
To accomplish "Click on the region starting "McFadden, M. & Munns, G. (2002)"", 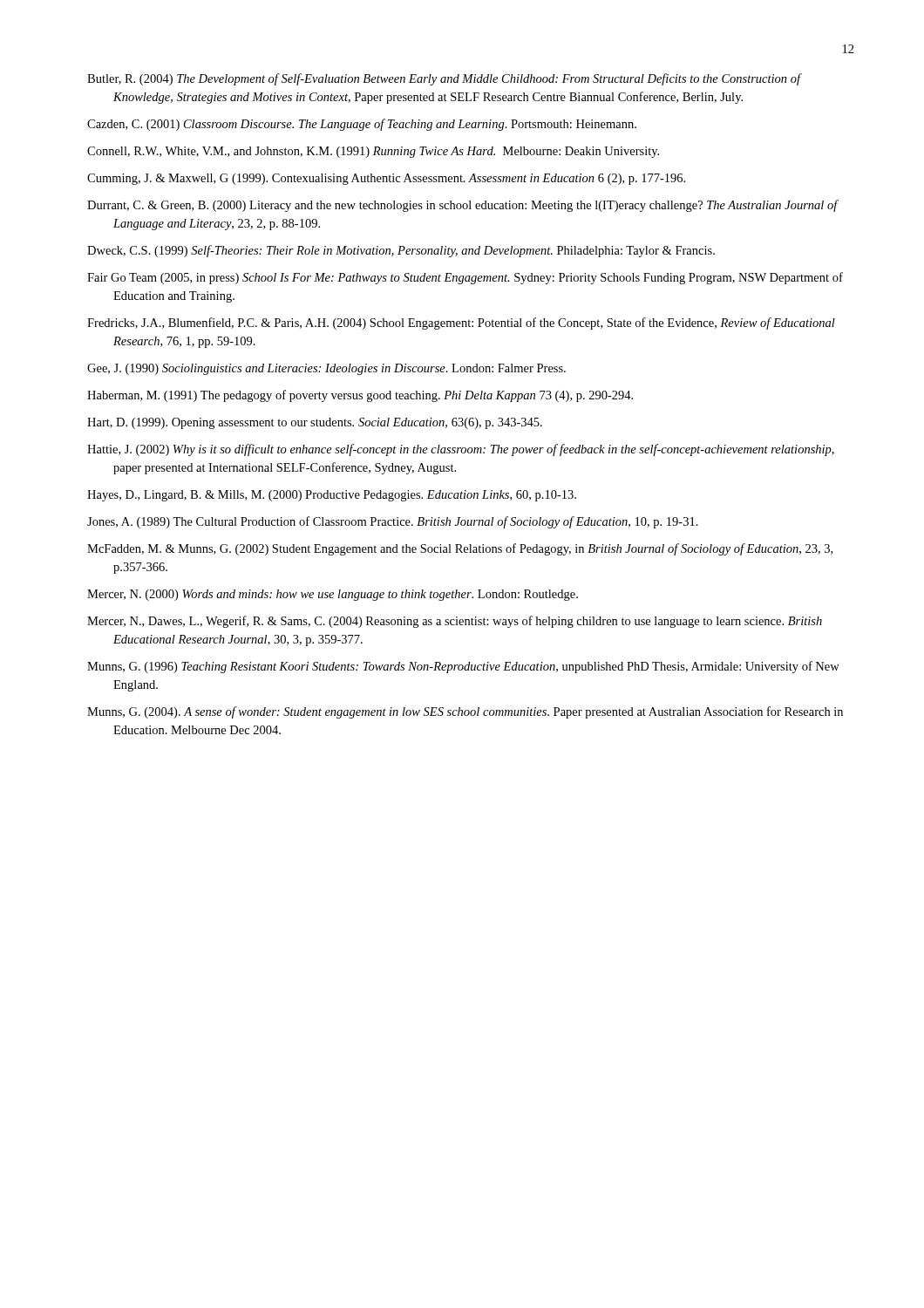I will tap(460, 558).
